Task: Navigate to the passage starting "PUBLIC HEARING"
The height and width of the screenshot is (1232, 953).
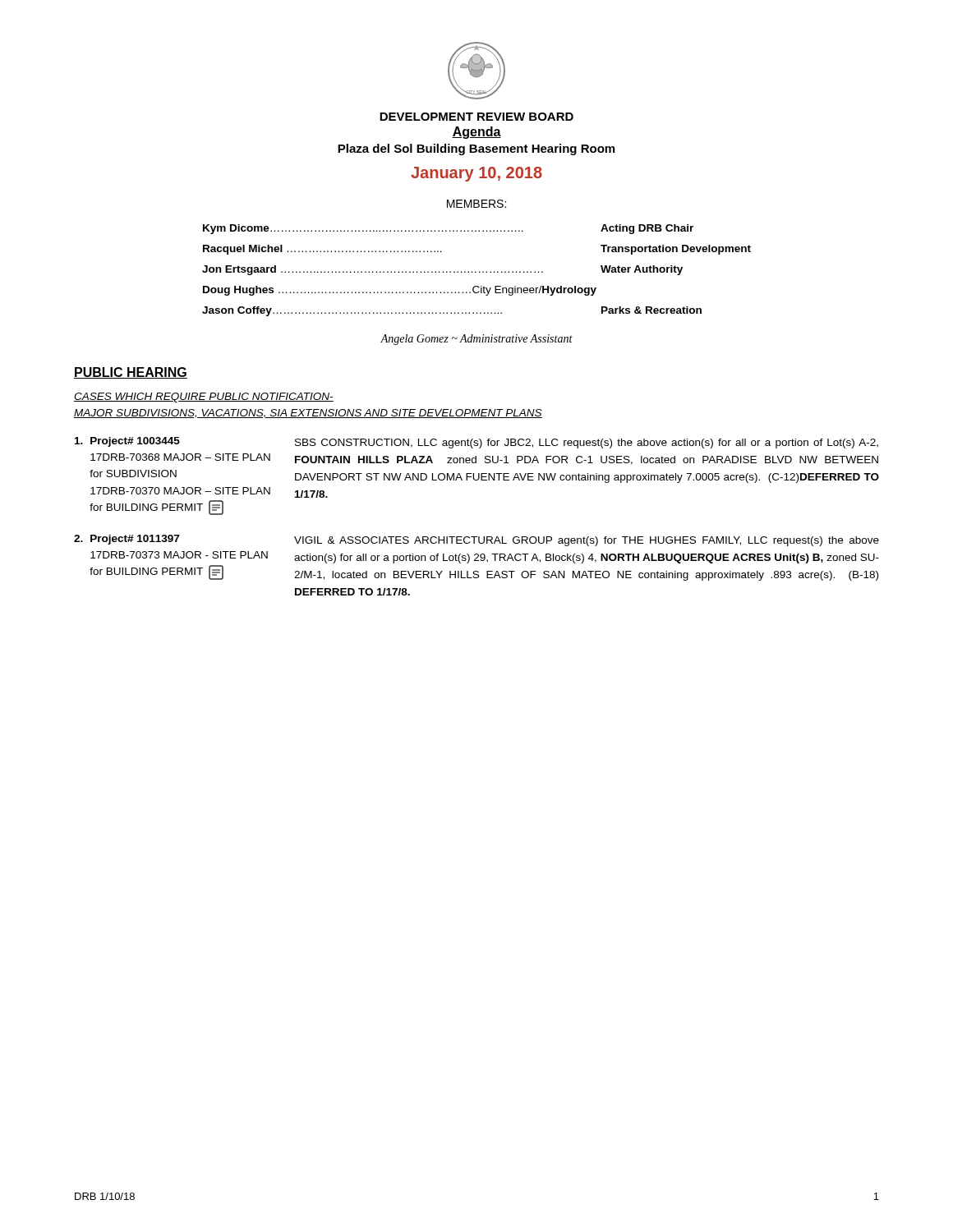Action: [x=131, y=372]
